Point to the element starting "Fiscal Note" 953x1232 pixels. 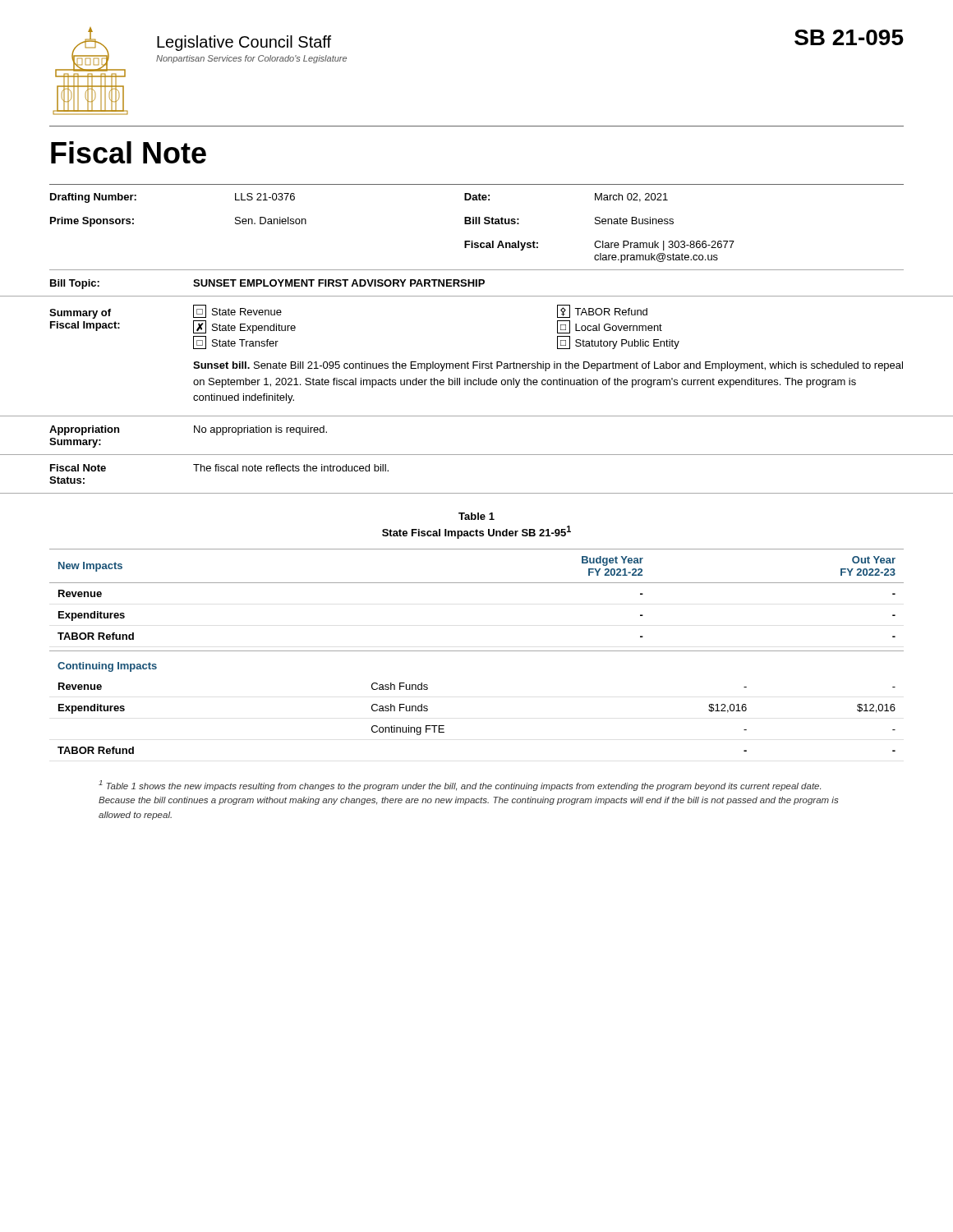128,153
